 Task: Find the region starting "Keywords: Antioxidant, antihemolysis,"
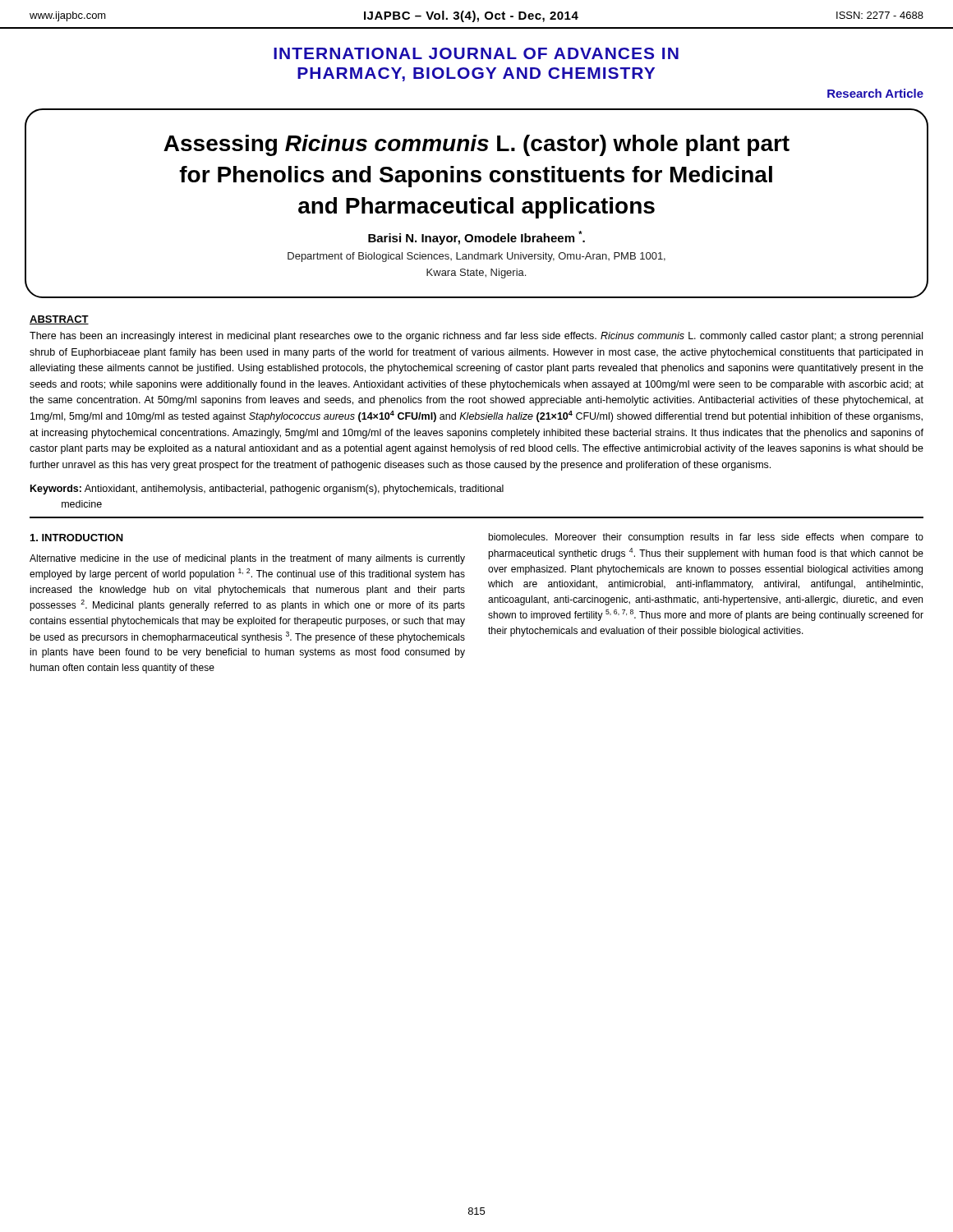[476, 497]
